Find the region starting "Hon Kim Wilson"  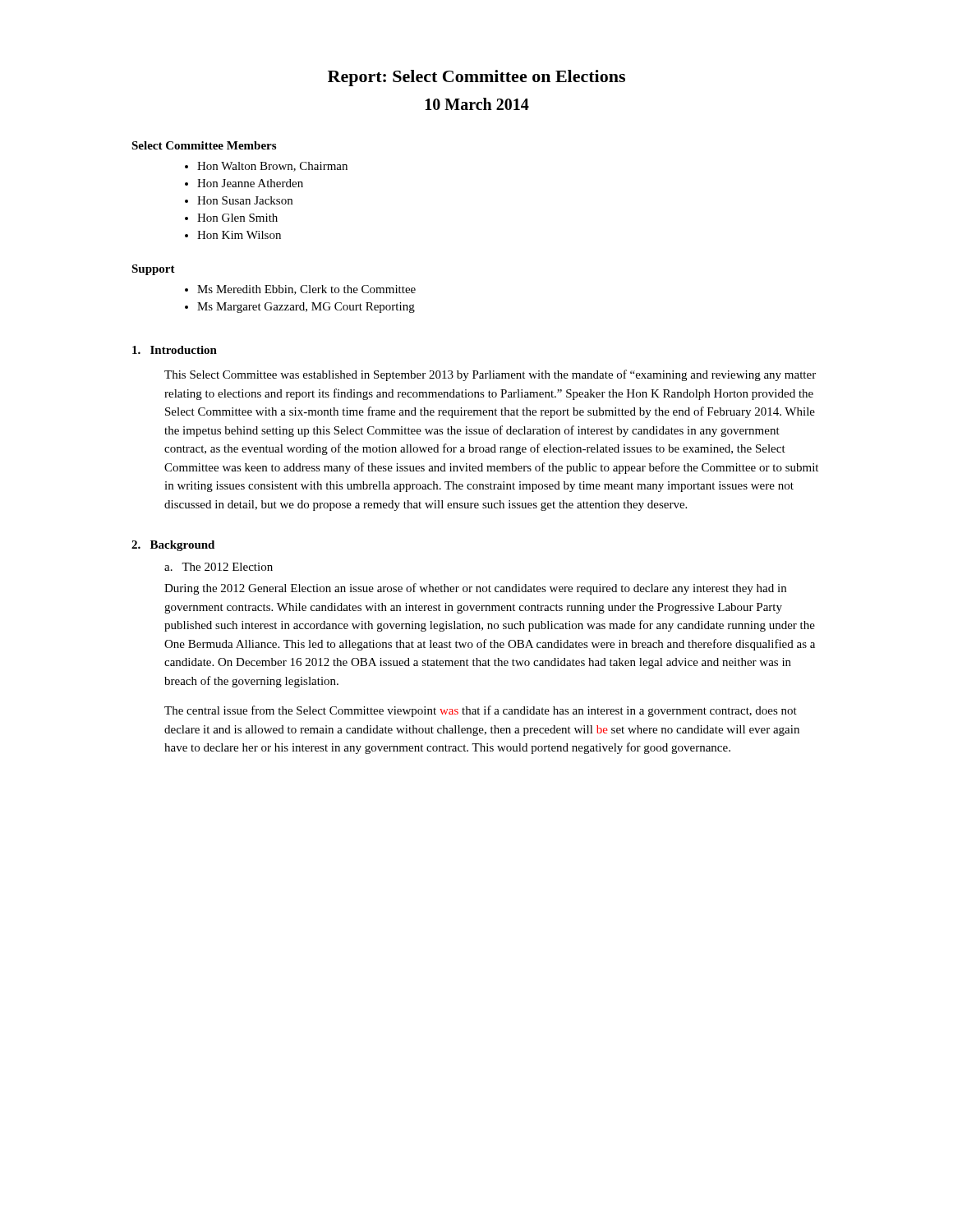(239, 235)
